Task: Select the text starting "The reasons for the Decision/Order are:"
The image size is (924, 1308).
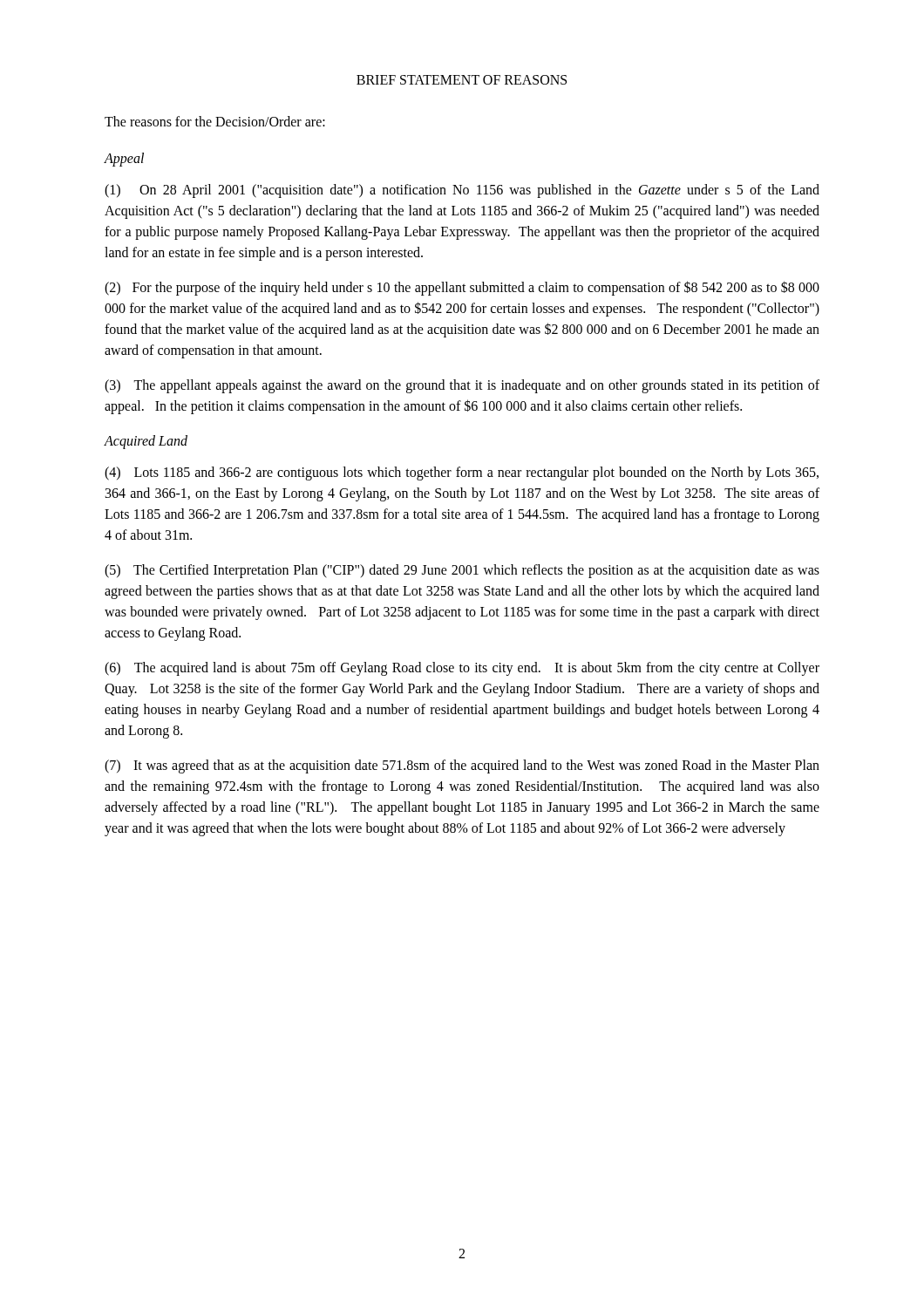Action: pos(215,122)
